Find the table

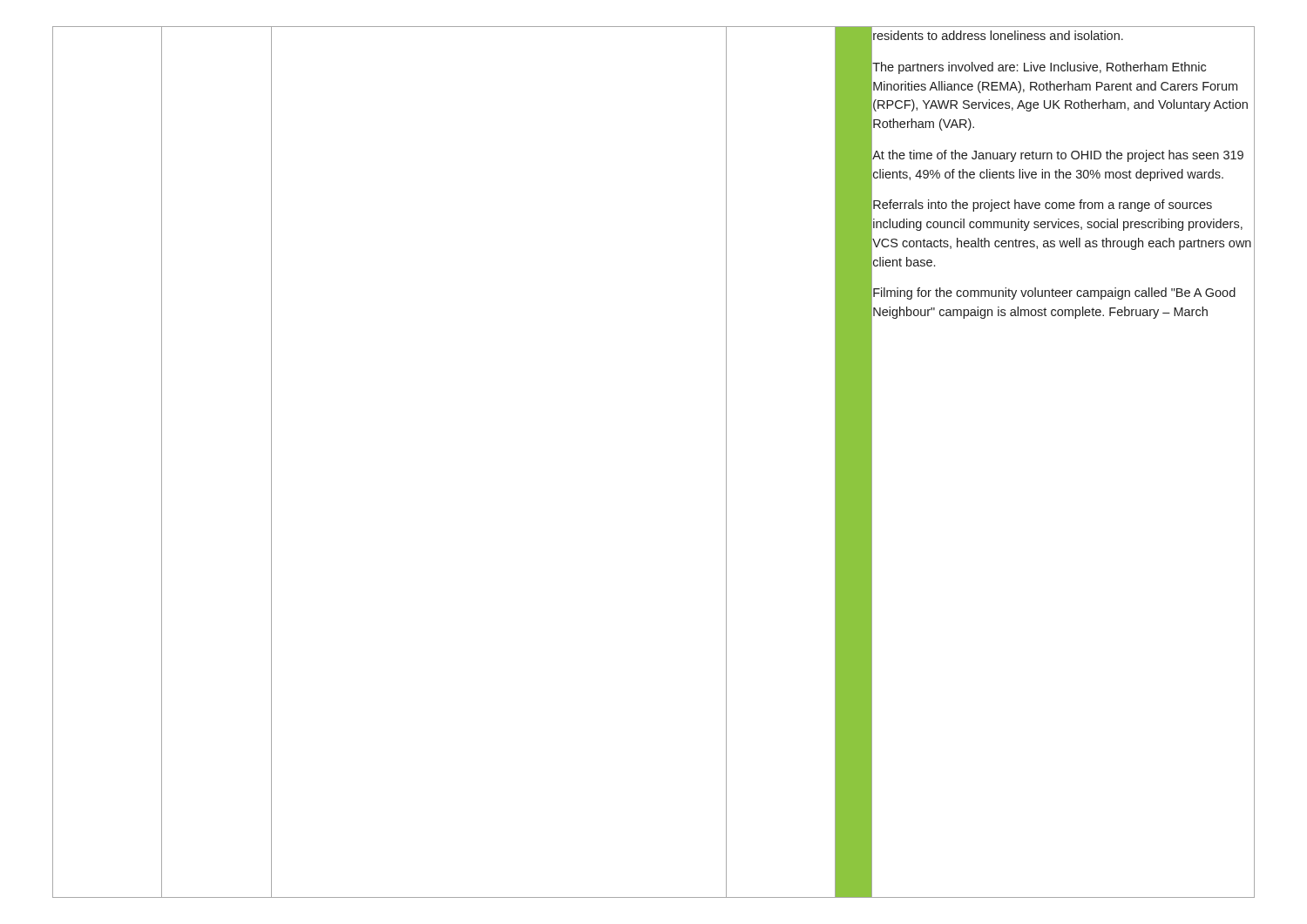[x=654, y=462]
